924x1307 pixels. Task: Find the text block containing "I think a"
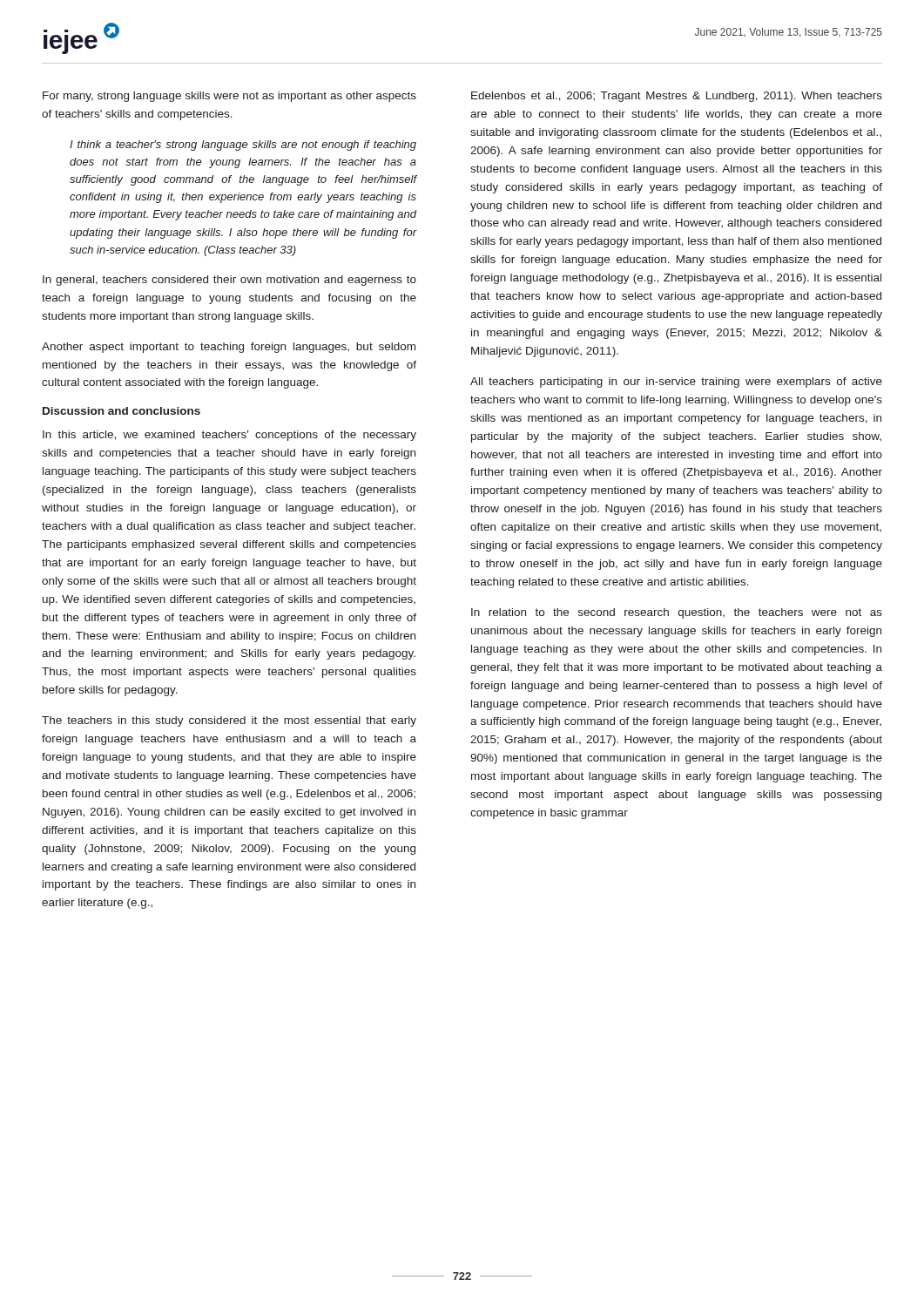click(x=243, y=197)
